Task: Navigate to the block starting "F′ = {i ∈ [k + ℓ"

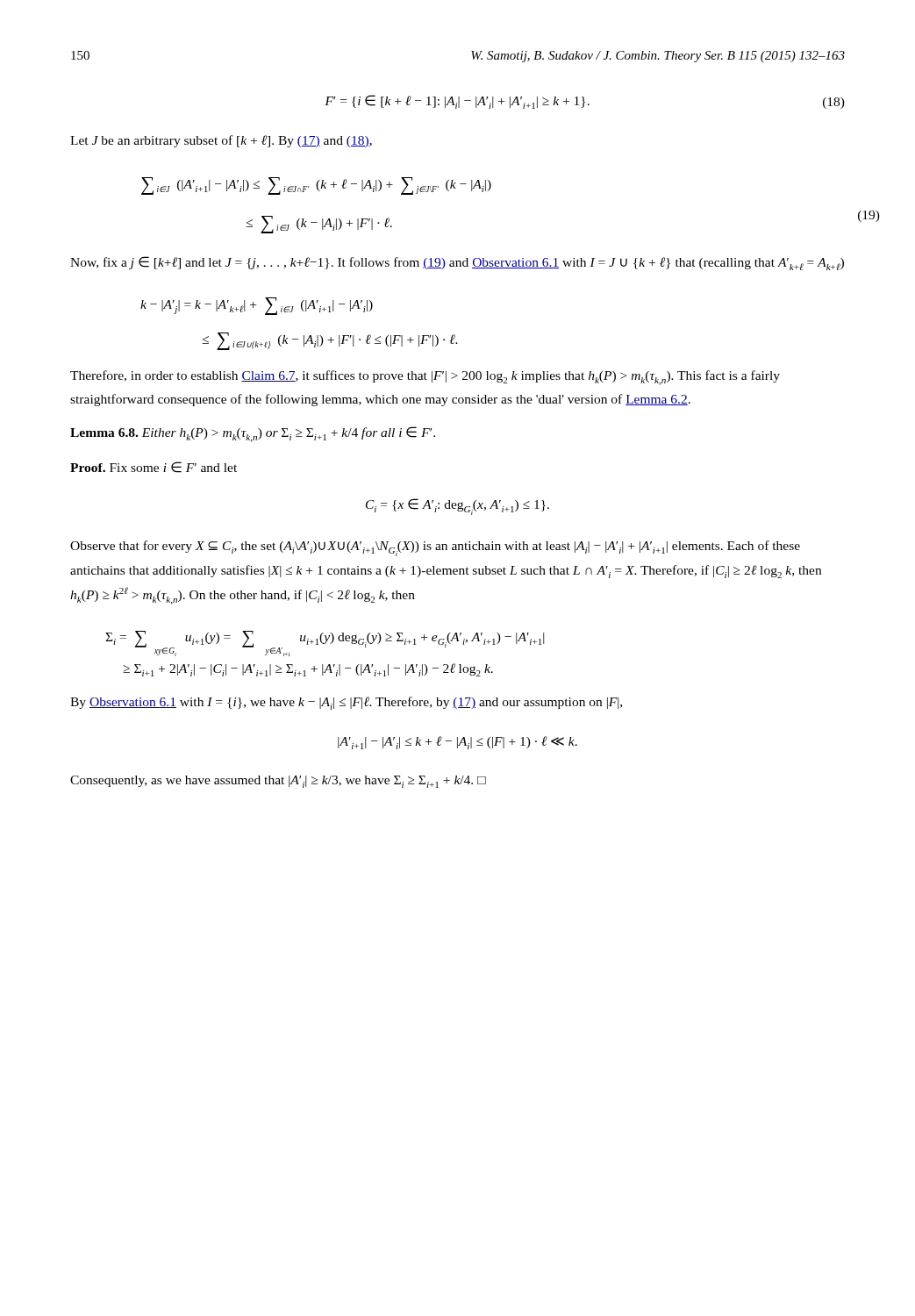Action: 458,102
